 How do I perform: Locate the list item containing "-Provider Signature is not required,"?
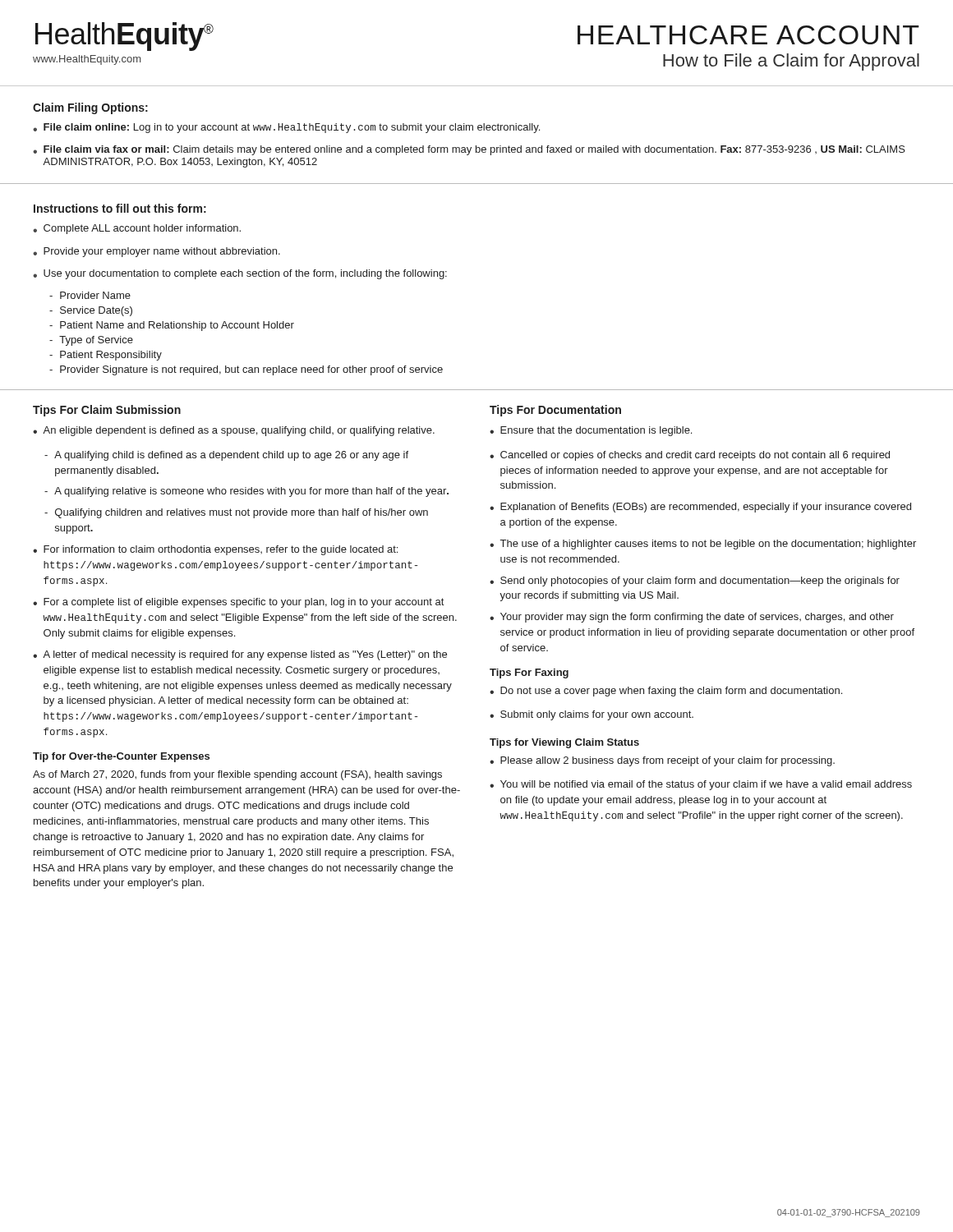coord(246,369)
